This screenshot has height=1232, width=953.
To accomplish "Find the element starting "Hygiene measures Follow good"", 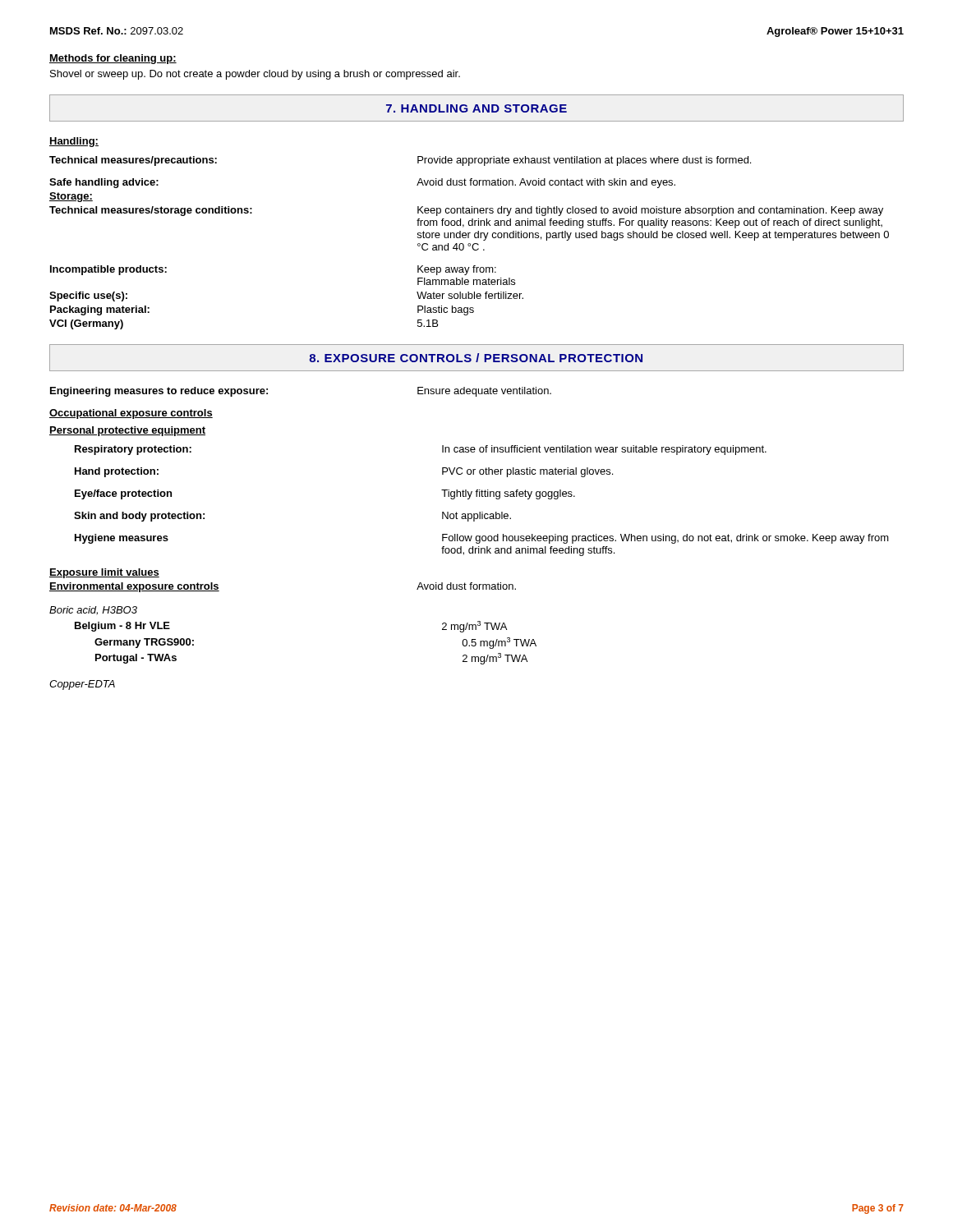I will (489, 544).
